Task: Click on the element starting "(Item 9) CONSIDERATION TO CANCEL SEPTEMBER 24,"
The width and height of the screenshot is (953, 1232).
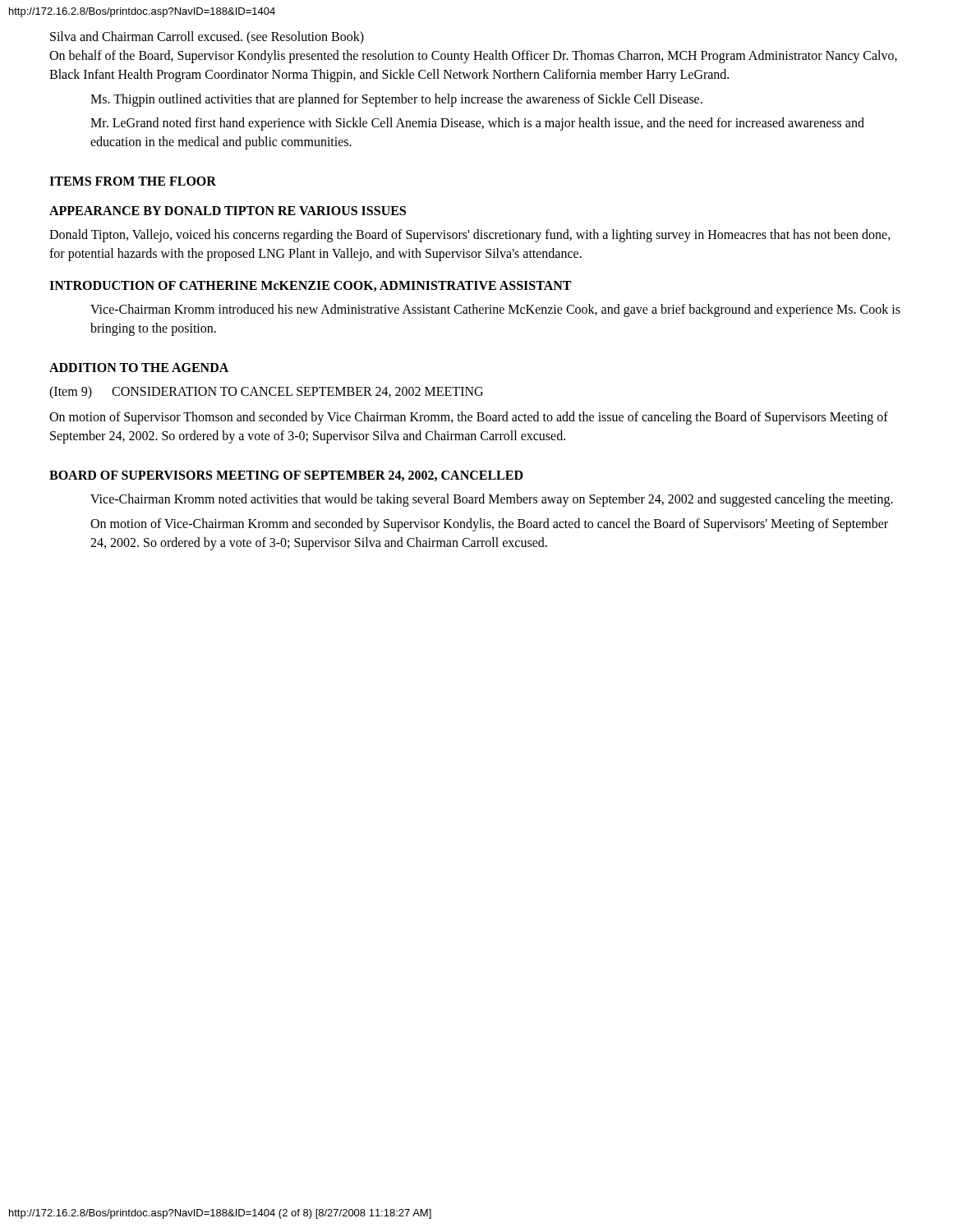Action: pos(266,391)
